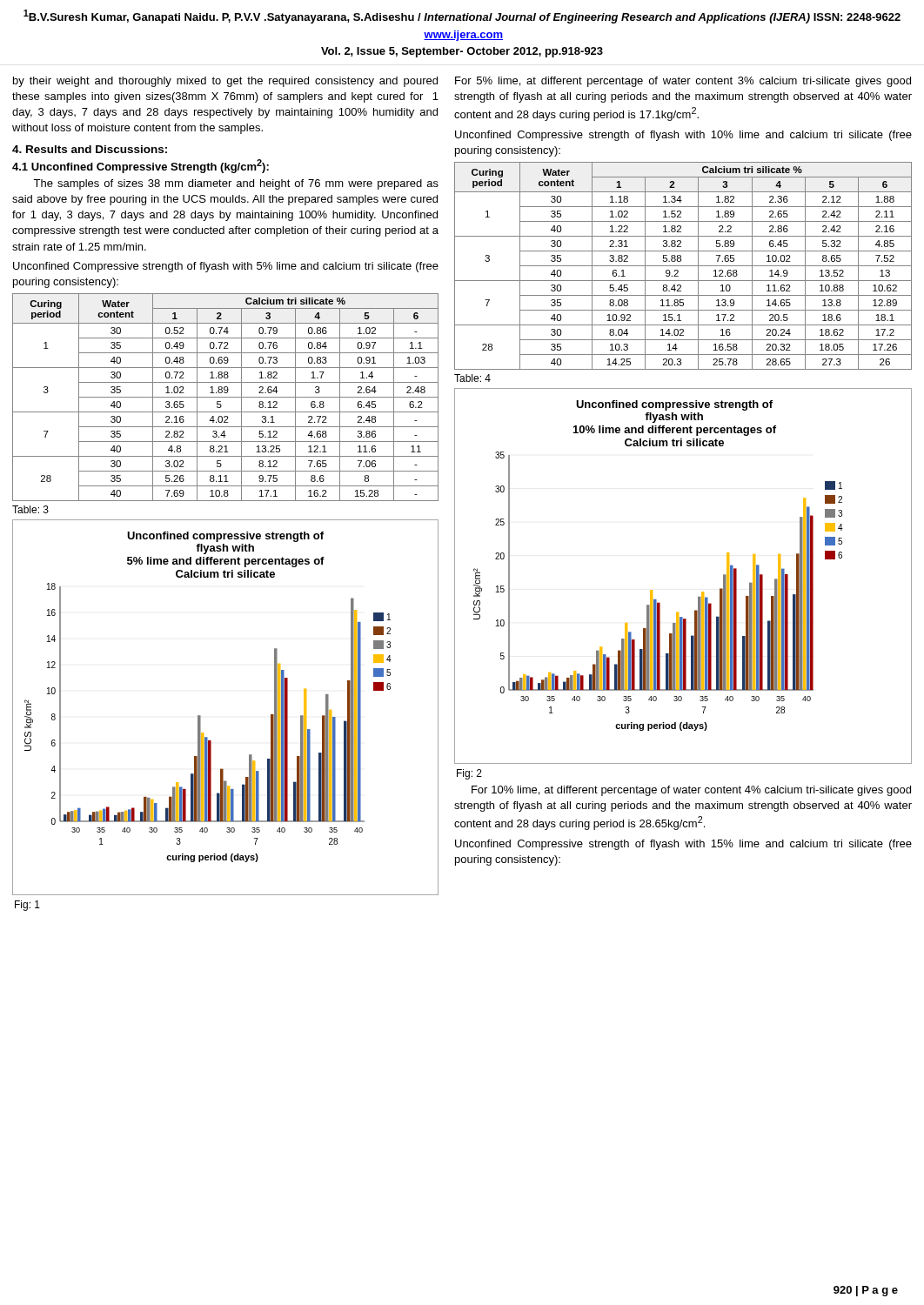Image resolution: width=924 pixels, height=1305 pixels.
Task: Point to the block beginning "The samples of sizes"
Action: 225,215
